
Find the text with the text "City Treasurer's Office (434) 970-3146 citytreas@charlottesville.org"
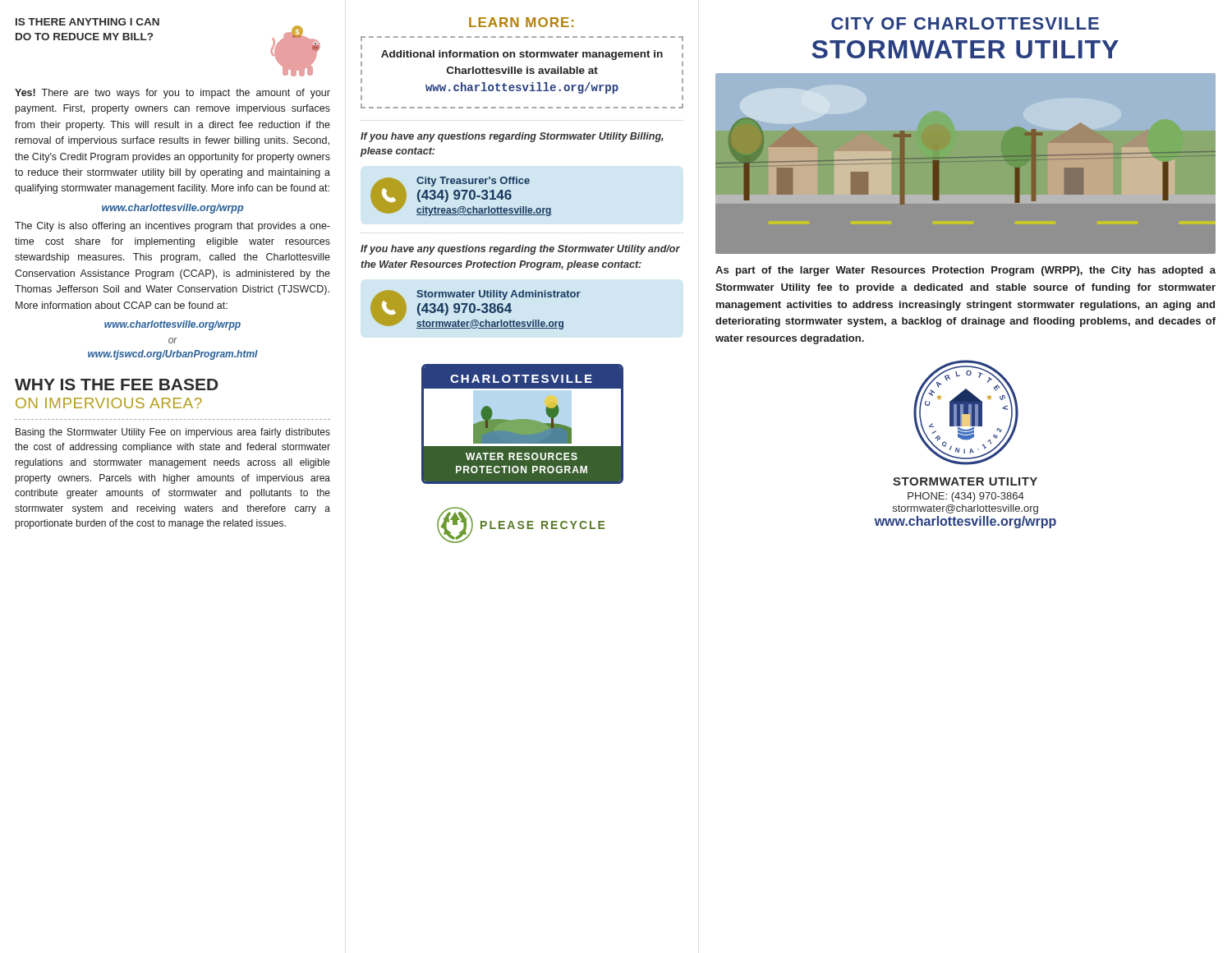461,195
